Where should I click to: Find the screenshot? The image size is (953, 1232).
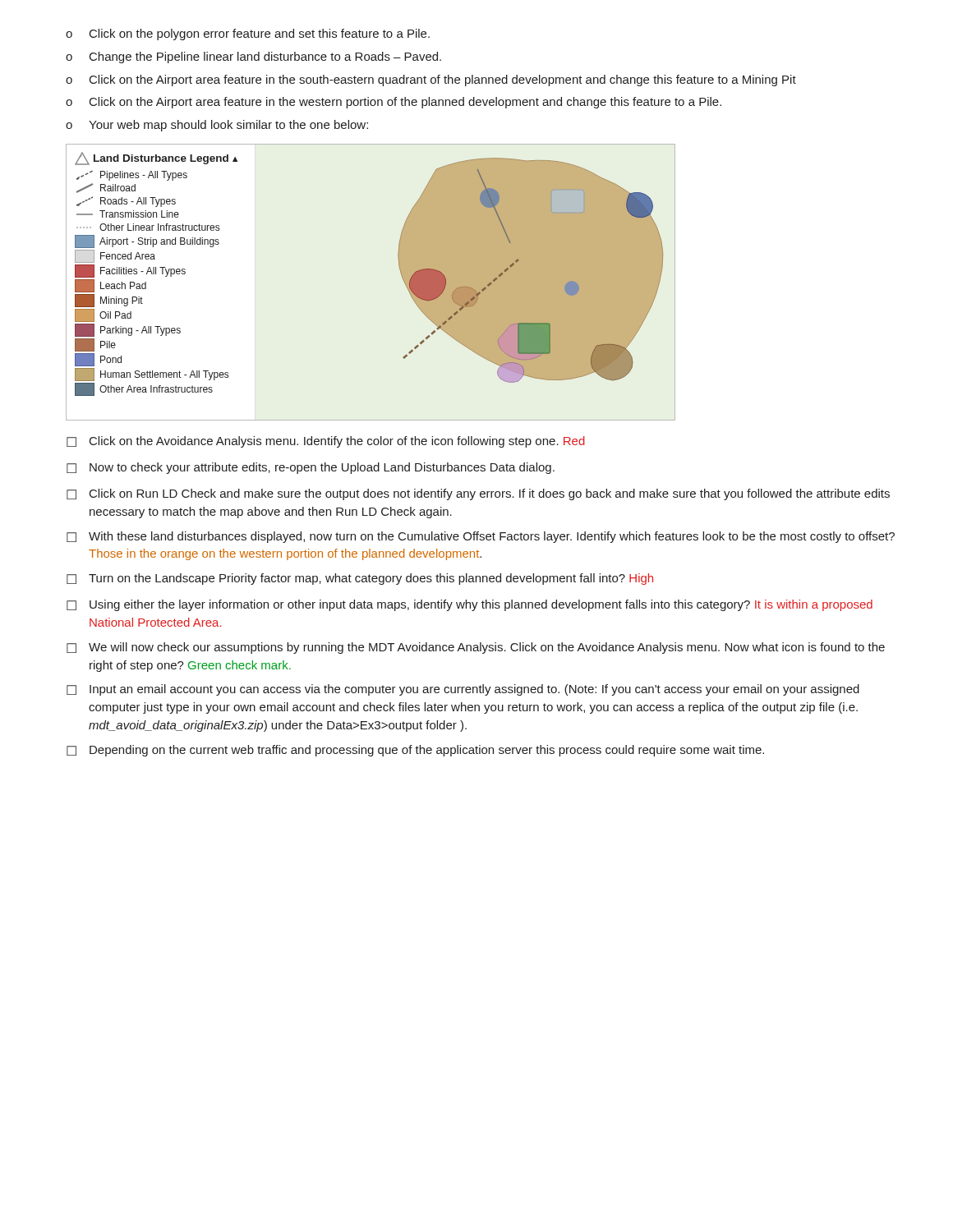point(371,282)
